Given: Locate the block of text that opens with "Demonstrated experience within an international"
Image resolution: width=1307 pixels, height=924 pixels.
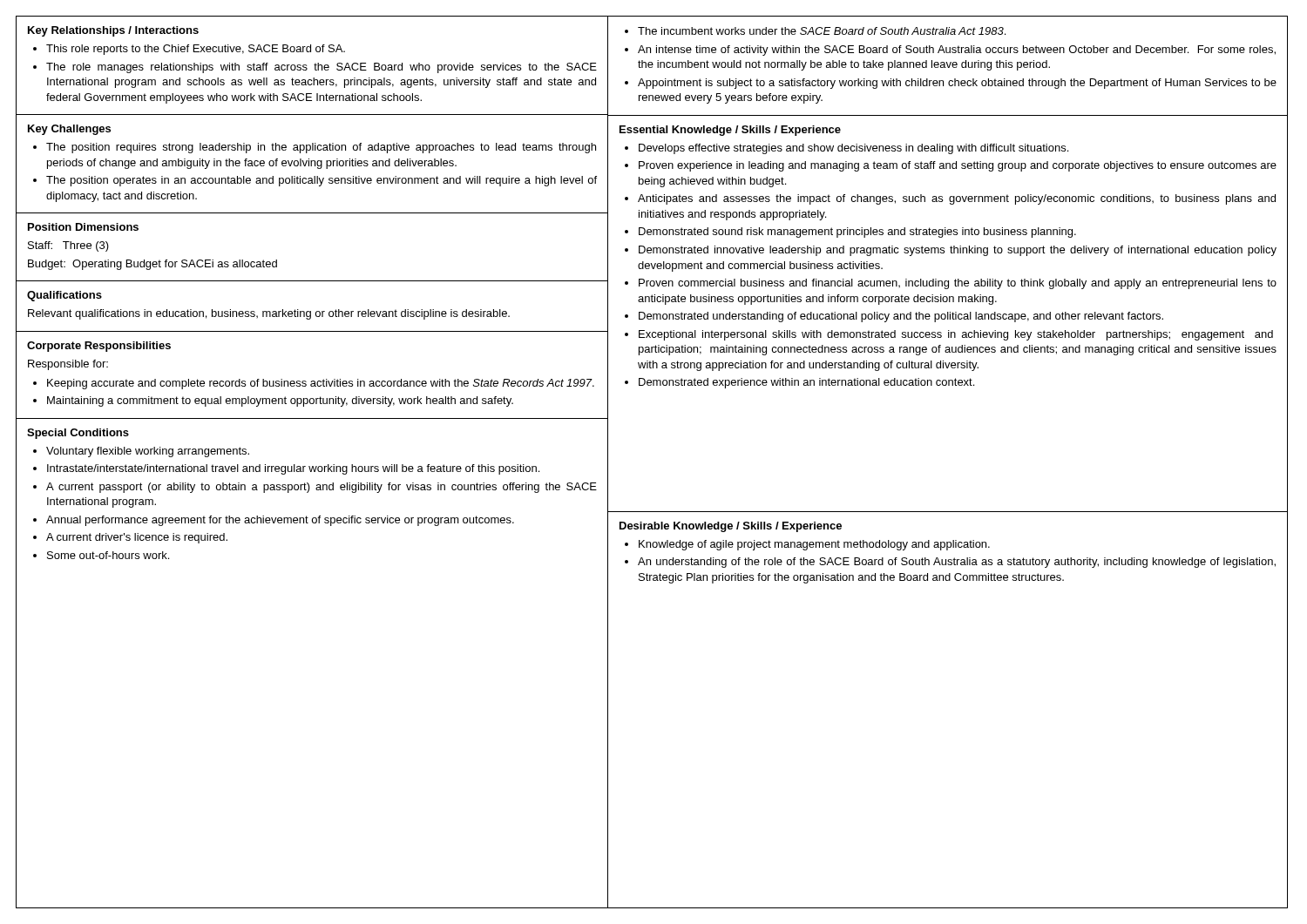Looking at the screenshot, I should 957,382.
